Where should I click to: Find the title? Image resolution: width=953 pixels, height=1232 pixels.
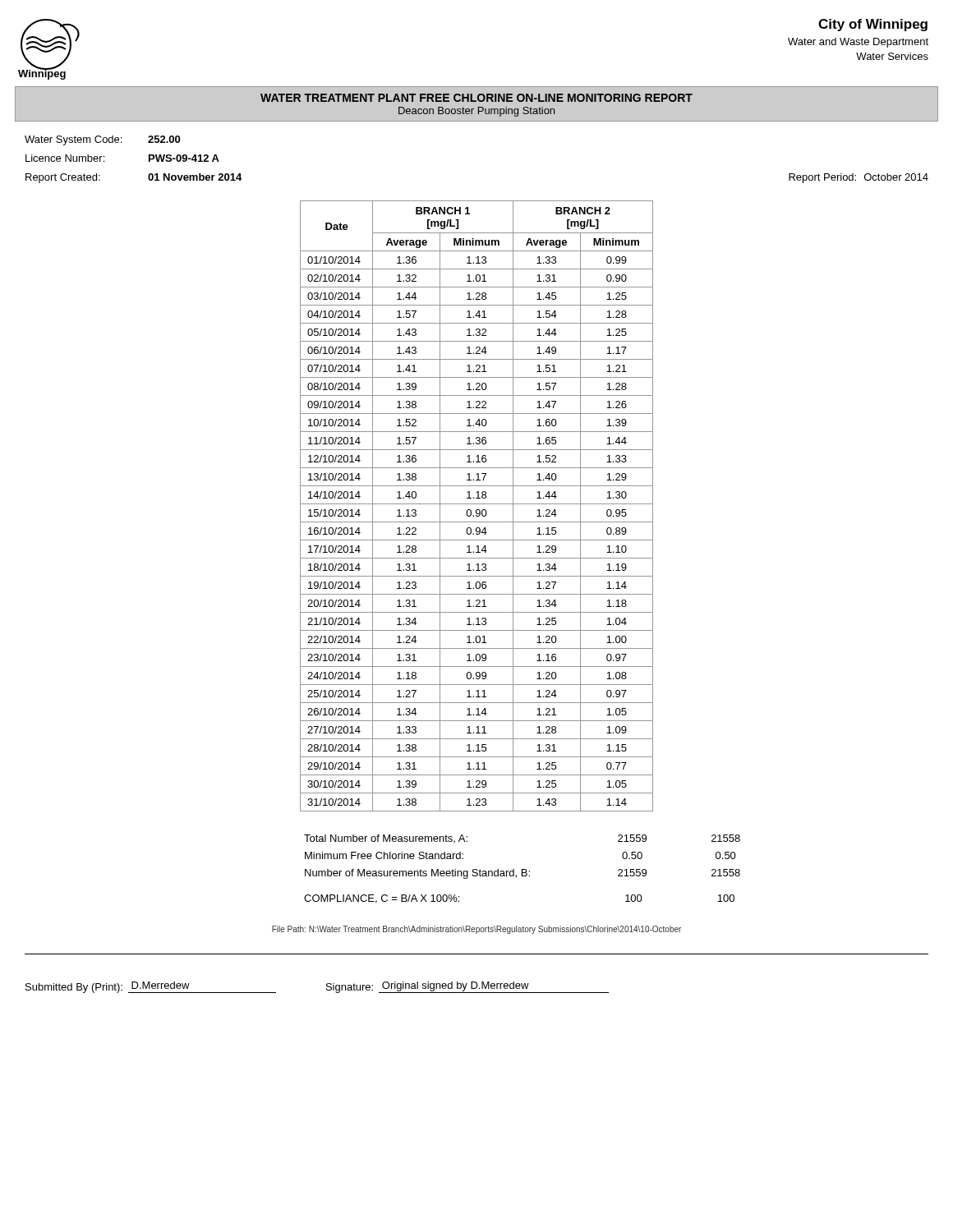(476, 104)
